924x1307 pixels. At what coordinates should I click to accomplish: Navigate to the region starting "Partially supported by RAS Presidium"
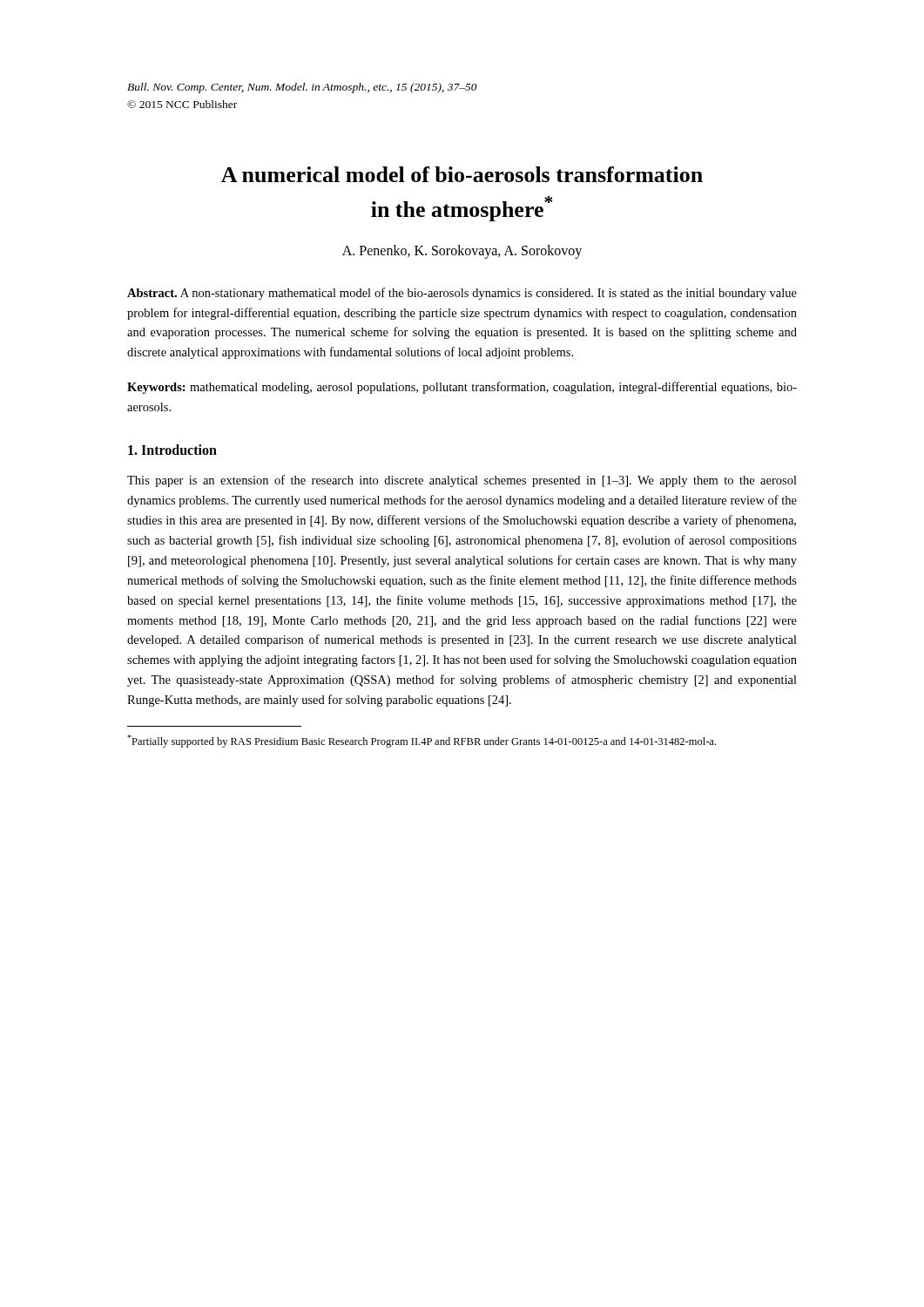(x=422, y=740)
